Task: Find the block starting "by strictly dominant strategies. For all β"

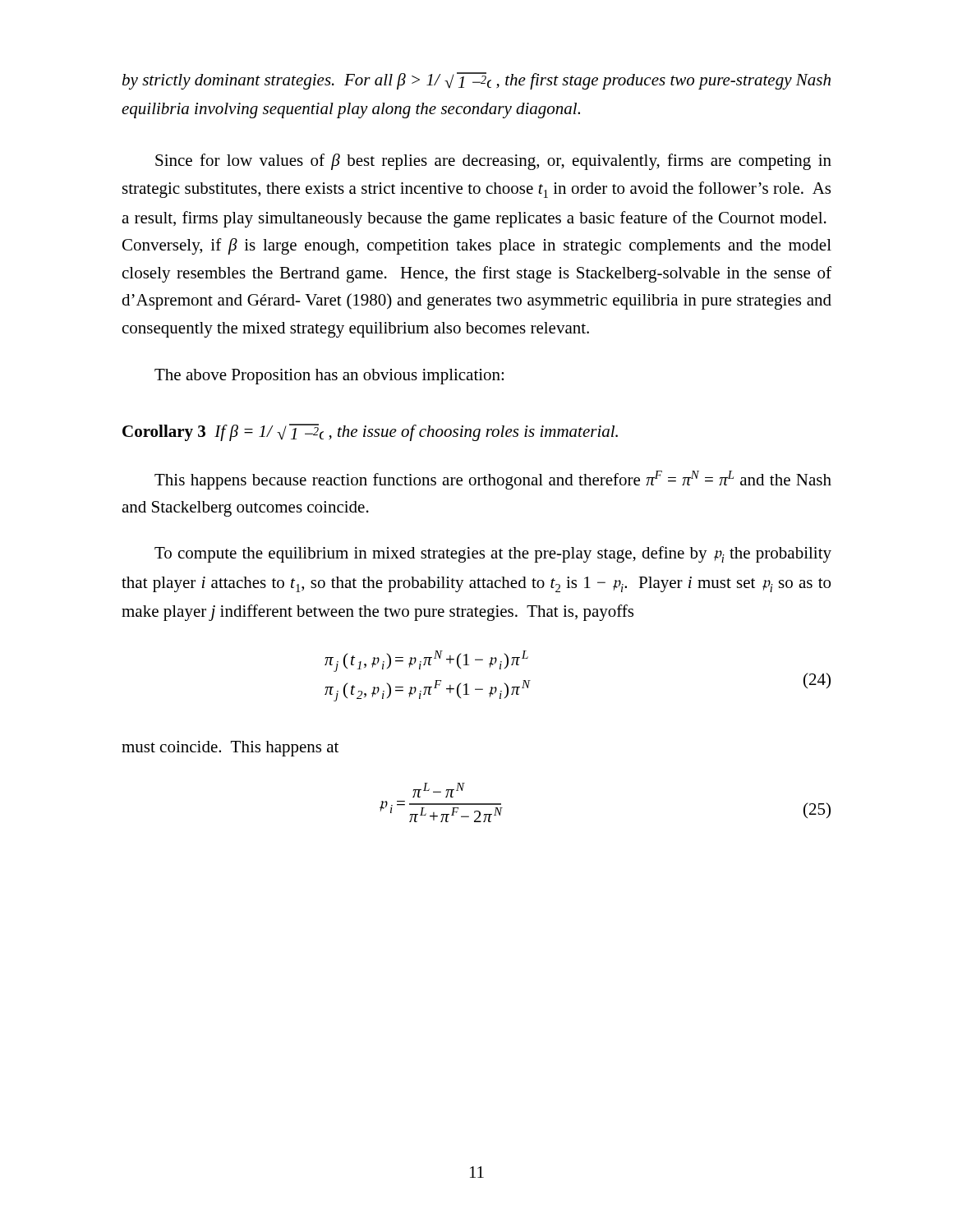Action: click(476, 94)
